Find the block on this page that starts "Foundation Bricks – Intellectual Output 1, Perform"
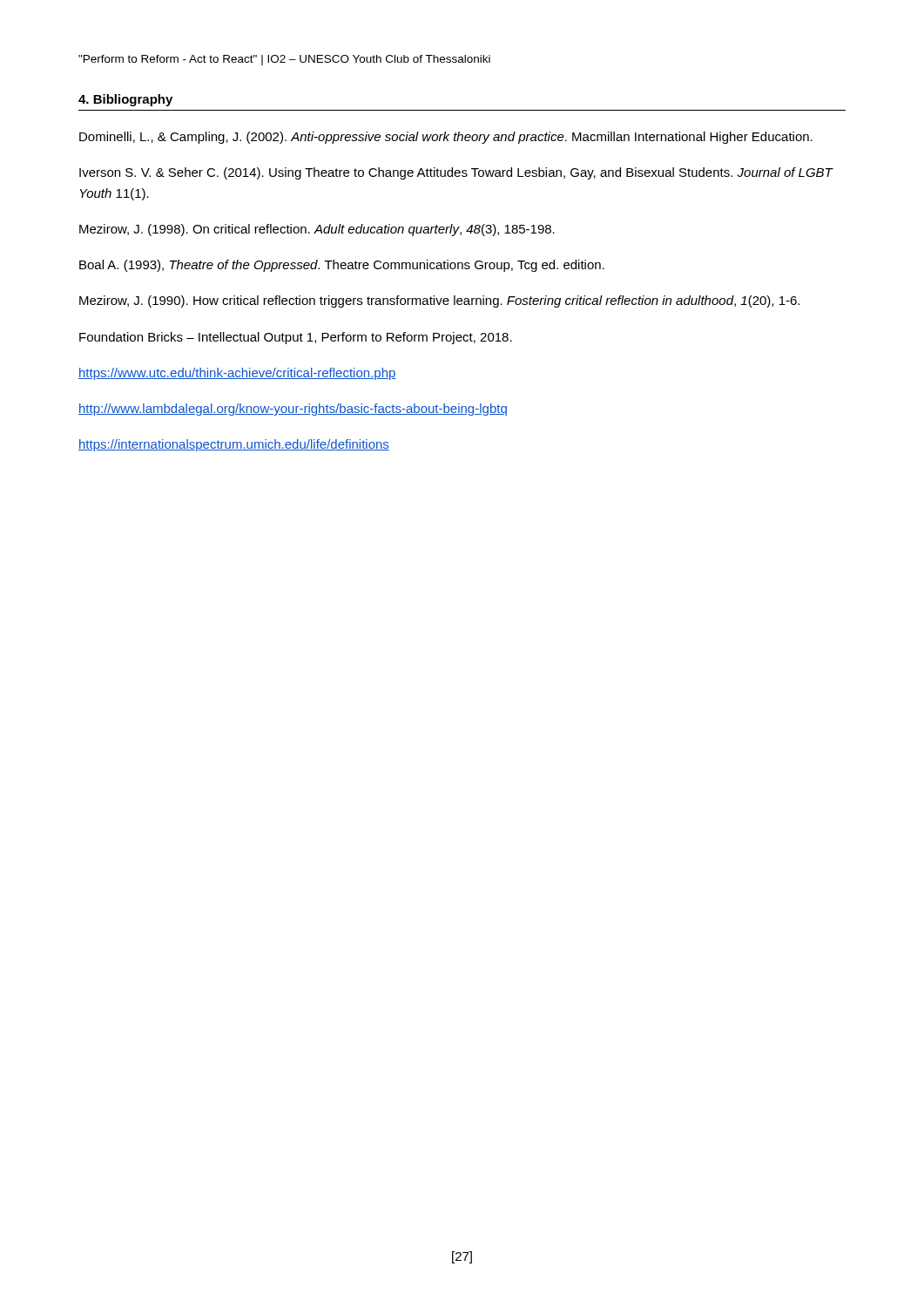This screenshot has width=924, height=1307. 295,336
